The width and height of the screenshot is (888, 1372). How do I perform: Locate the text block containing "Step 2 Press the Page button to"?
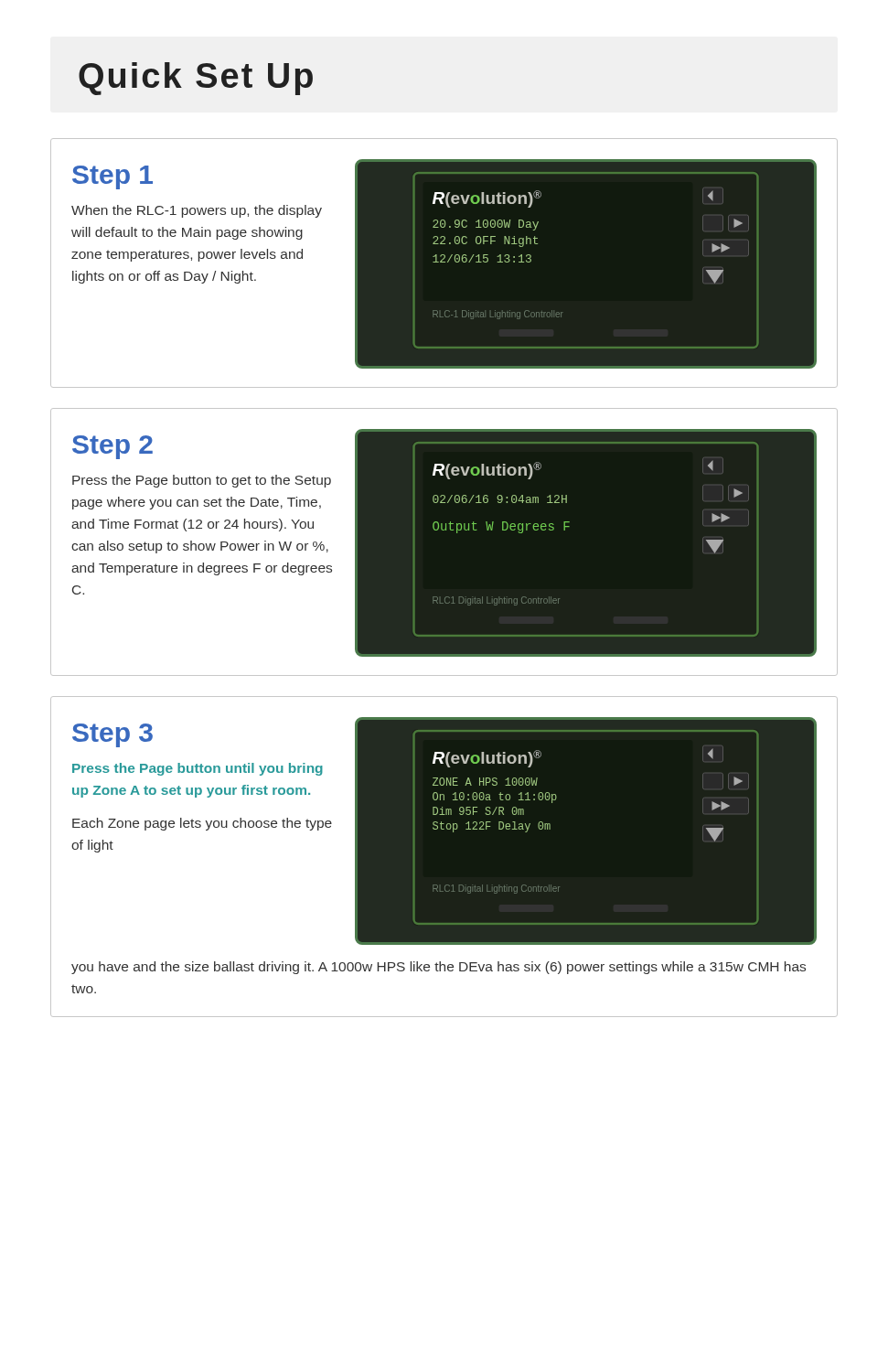pos(444,543)
